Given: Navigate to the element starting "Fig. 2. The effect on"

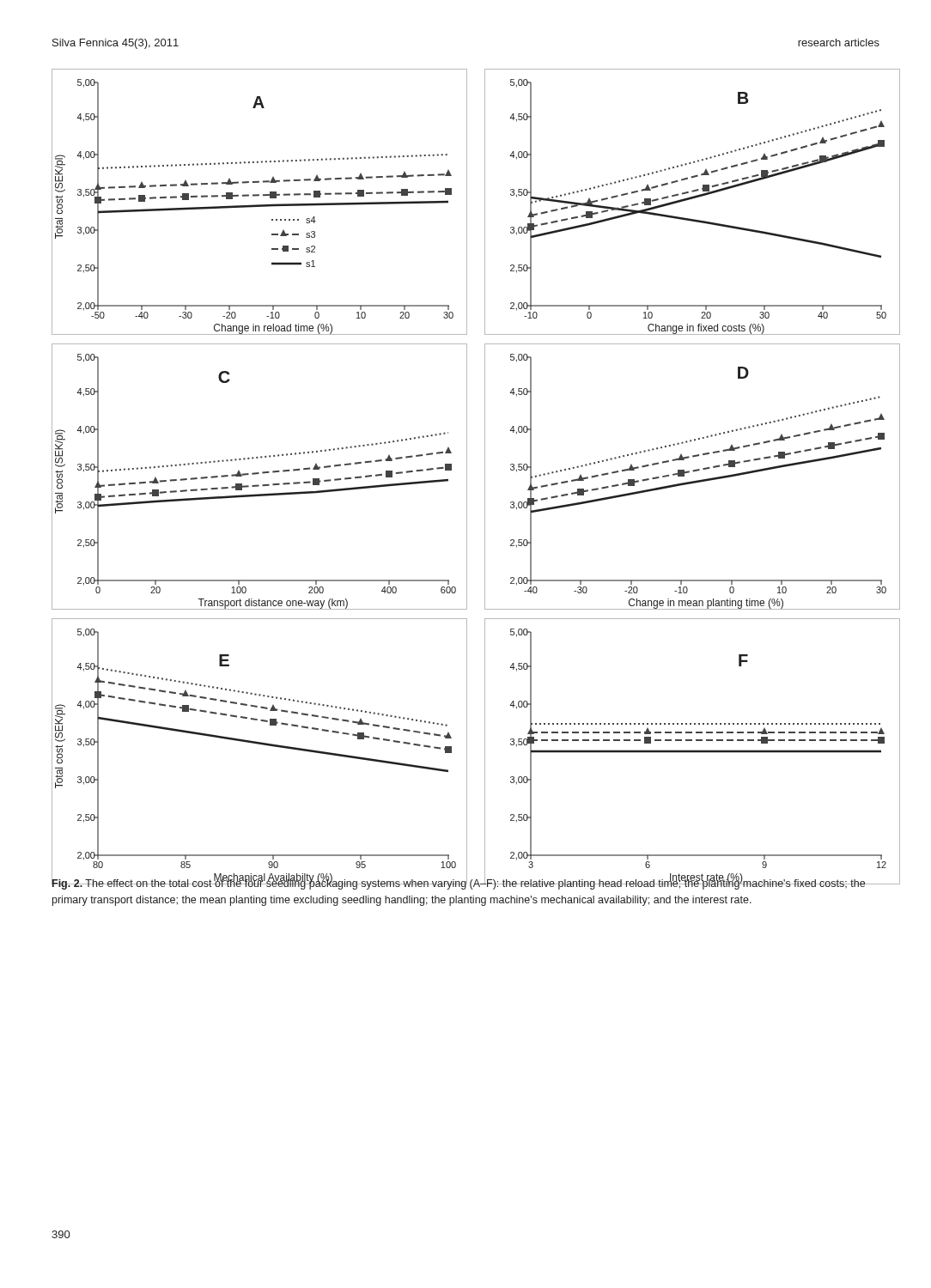Looking at the screenshot, I should (x=466, y=892).
